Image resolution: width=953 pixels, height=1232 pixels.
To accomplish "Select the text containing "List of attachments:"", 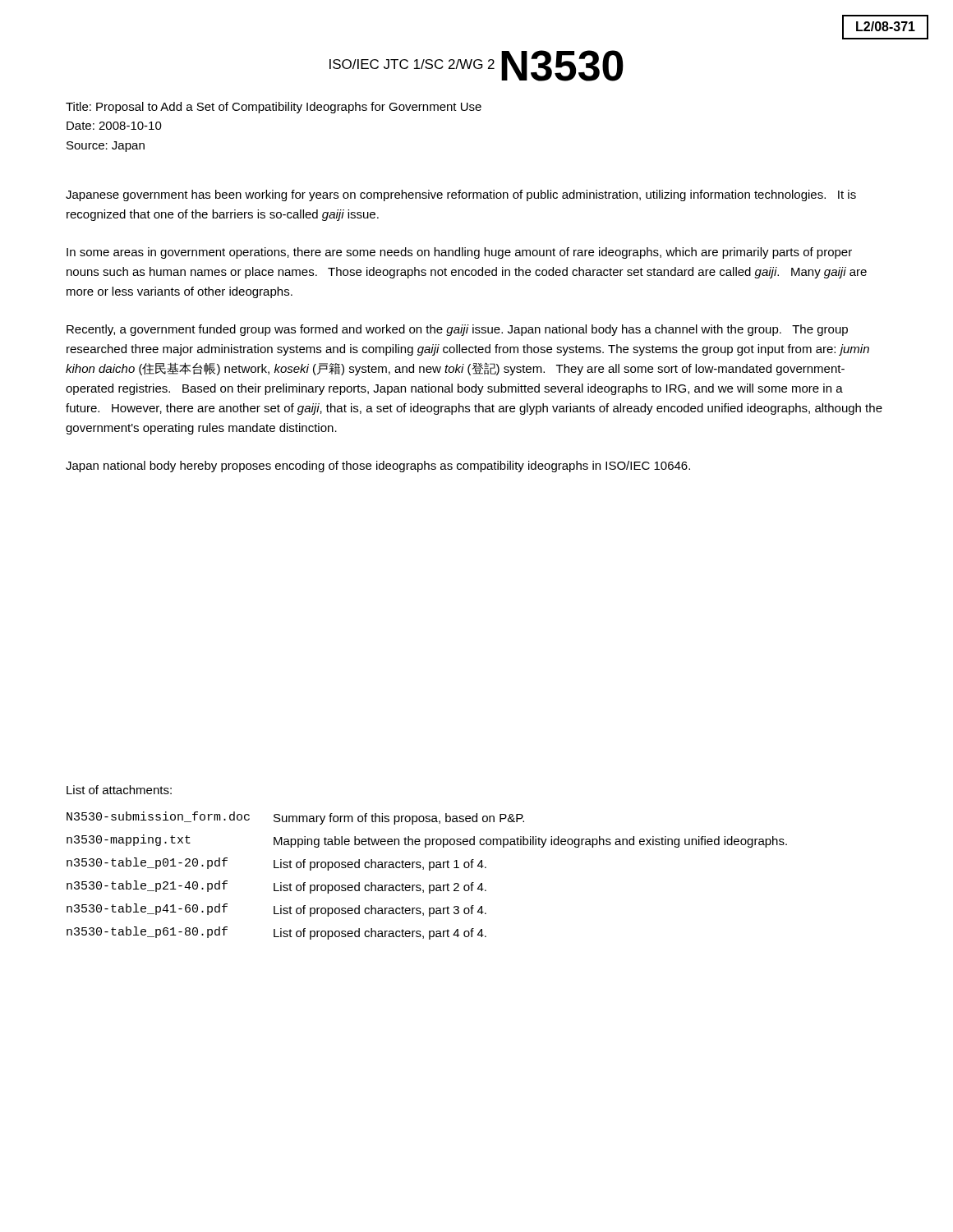I will click(119, 790).
